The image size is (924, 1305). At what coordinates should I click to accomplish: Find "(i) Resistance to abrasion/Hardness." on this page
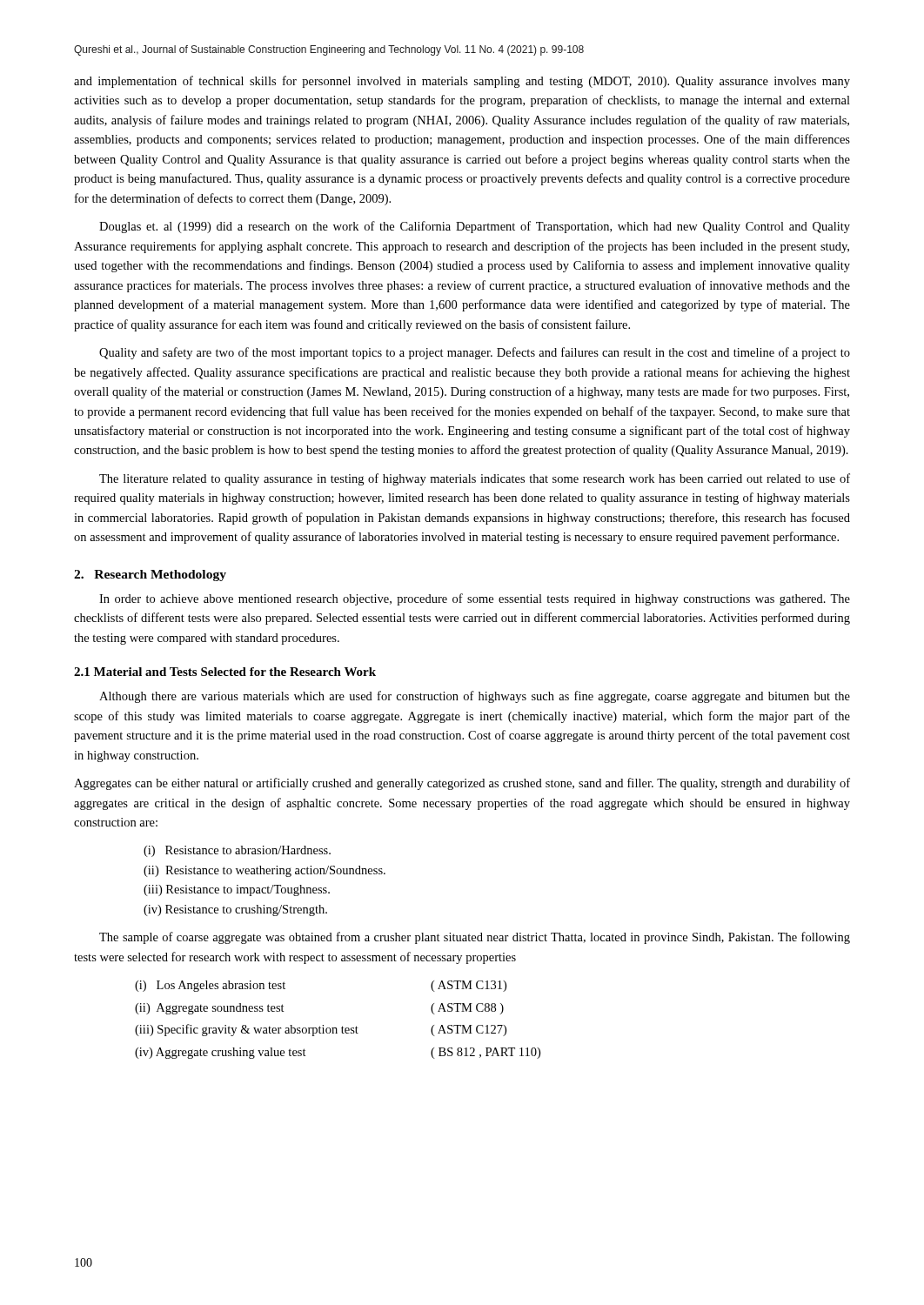pos(237,850)
